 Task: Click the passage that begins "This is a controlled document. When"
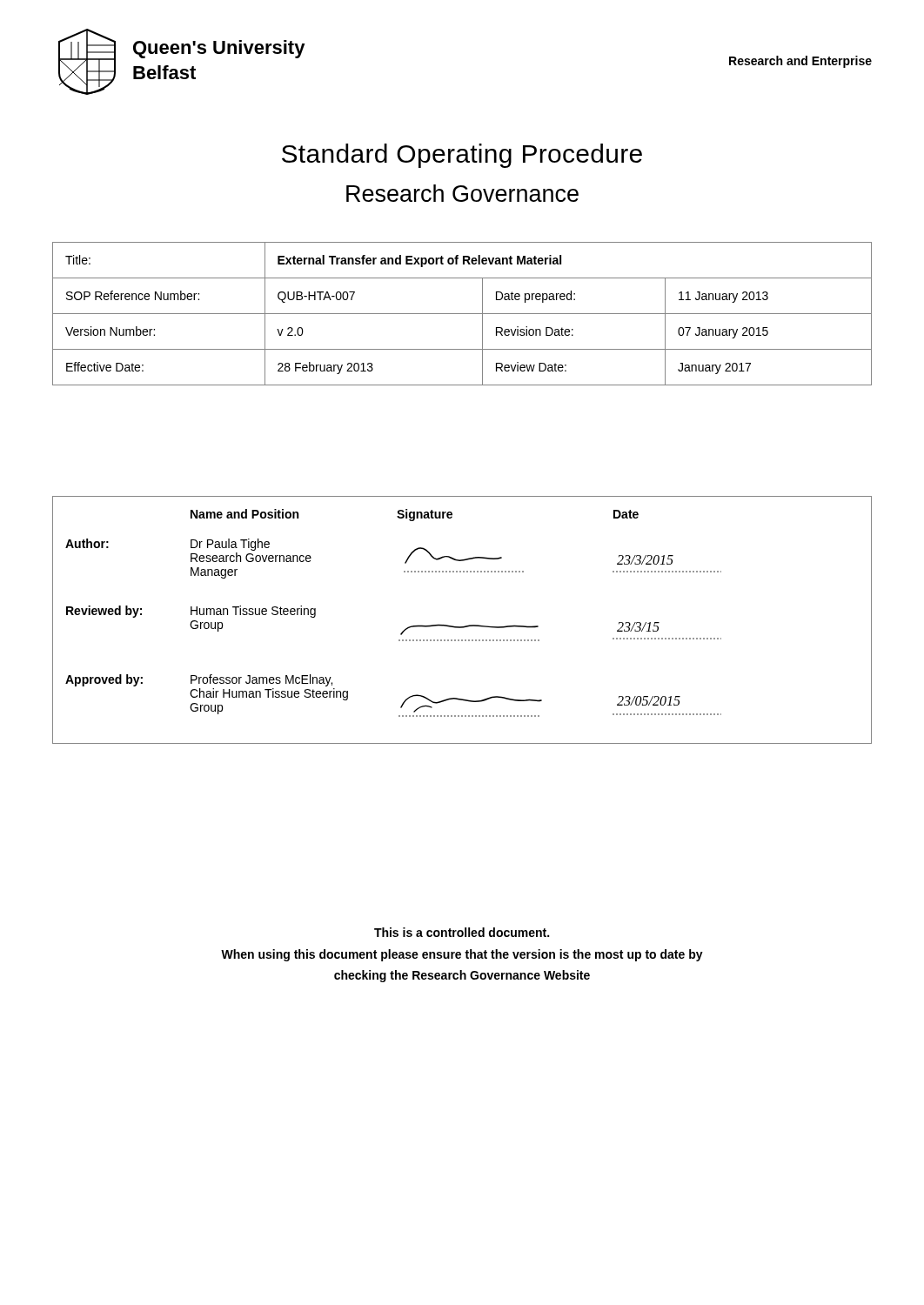462,954
